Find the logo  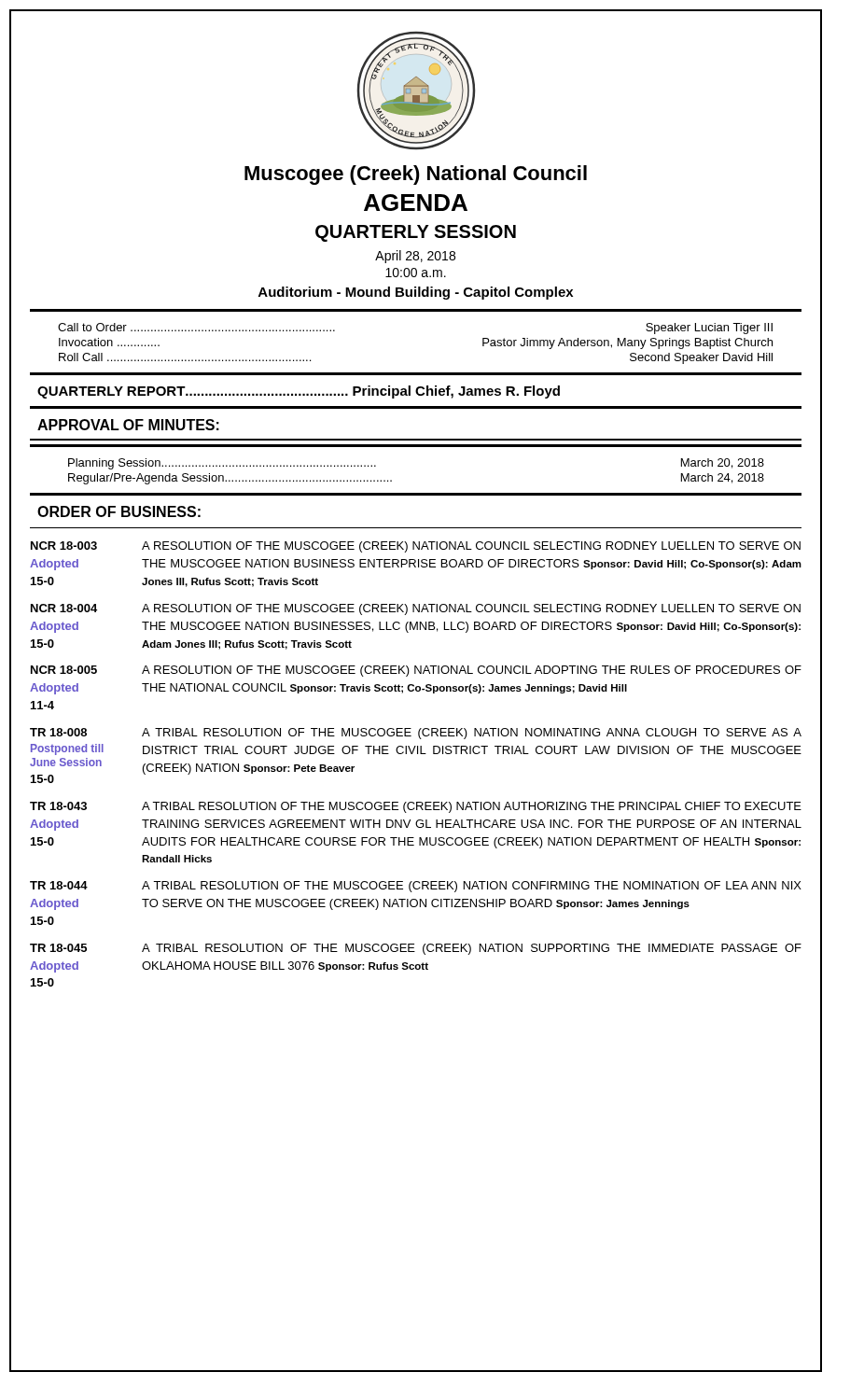[416, 92]
